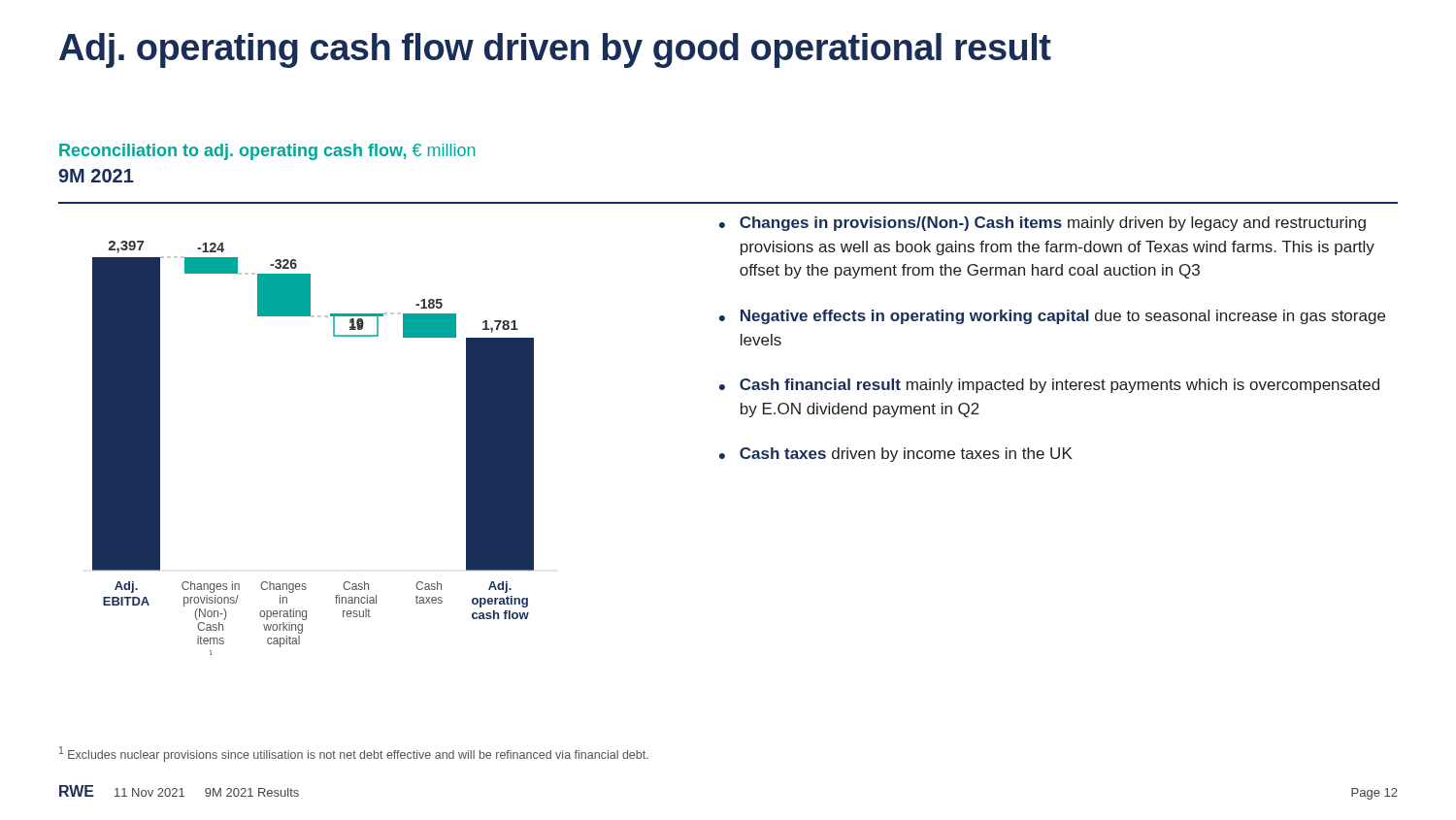The height and width of the screenshot is (820, 1456).
Task: Find the block on this page that starts "• Changes in provisions/(Non-) Cash items mainly driven"
Action: 1058,247
